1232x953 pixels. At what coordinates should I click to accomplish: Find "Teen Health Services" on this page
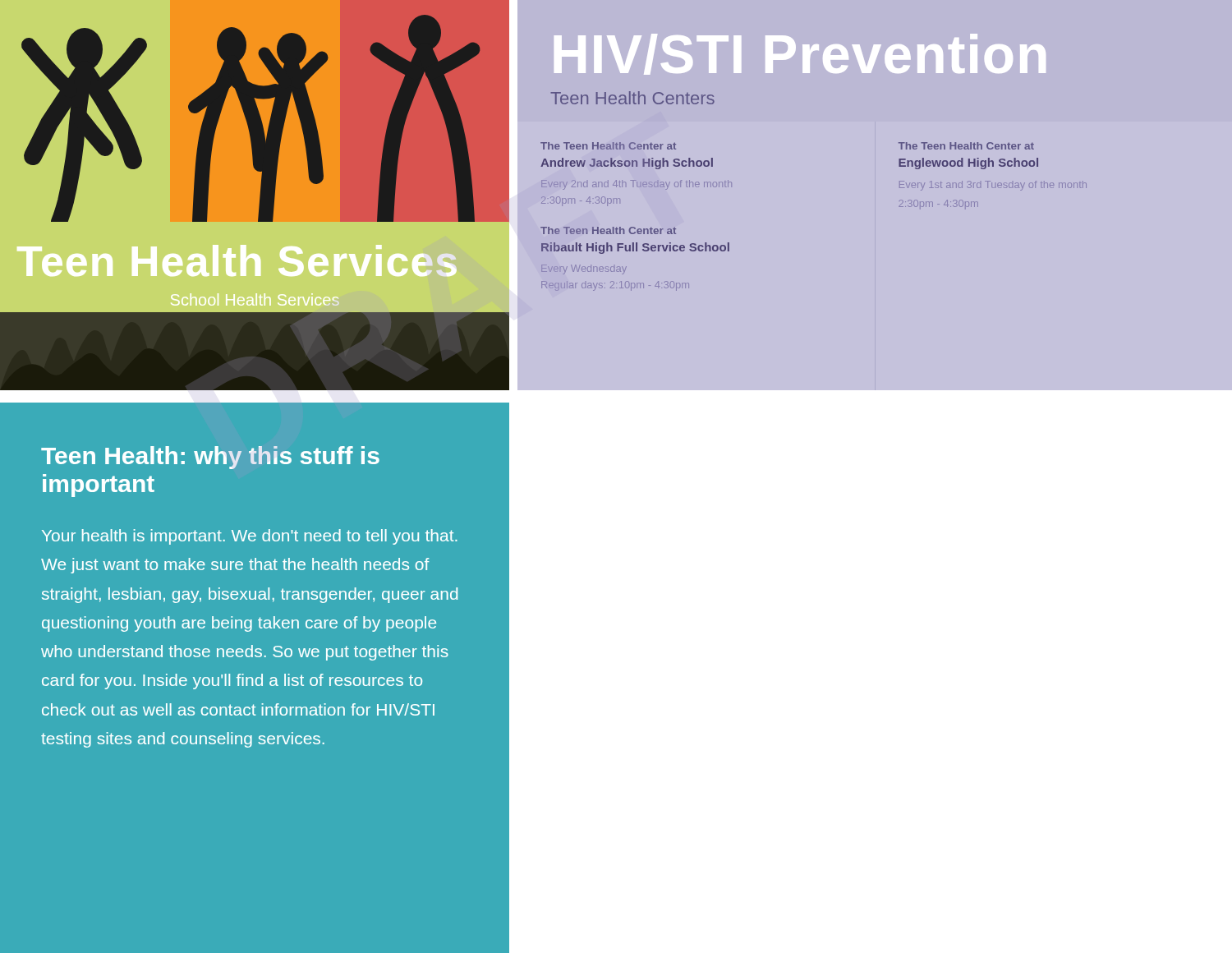click(x=238, y=261)
